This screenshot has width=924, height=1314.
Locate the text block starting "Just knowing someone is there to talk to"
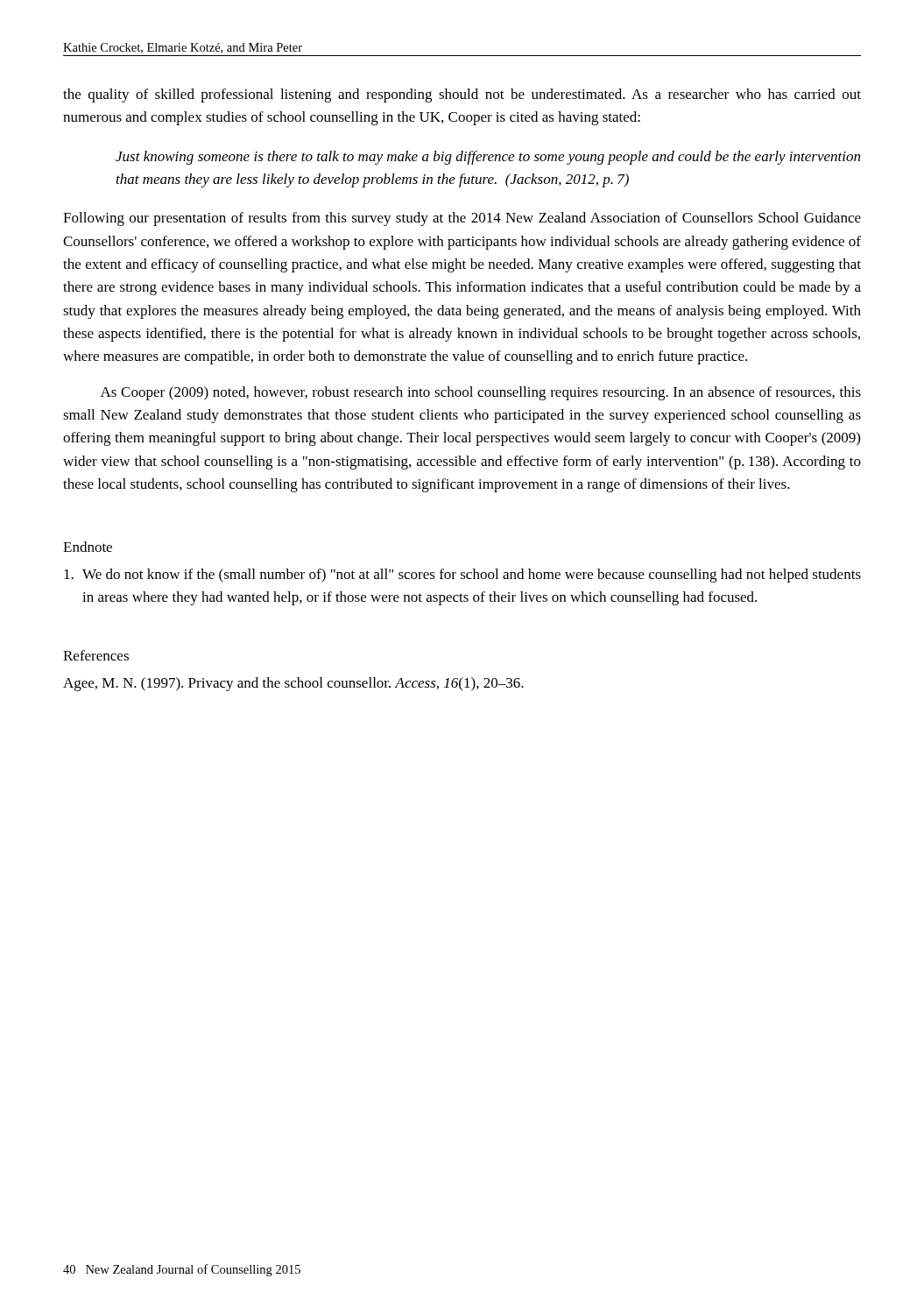pyautogui.click(x=488, y=168)
